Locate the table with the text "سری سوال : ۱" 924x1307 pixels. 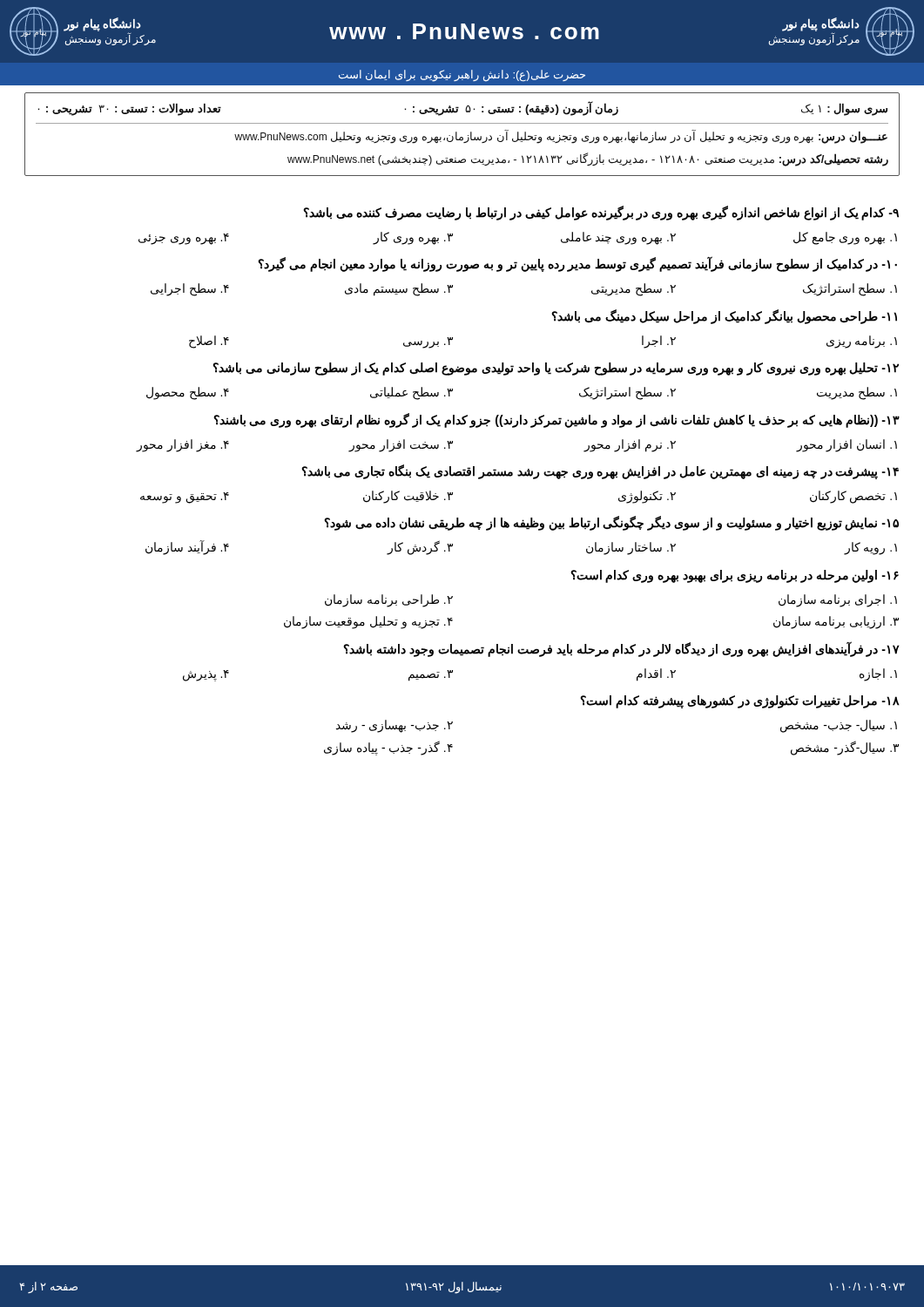coord(462,134)
